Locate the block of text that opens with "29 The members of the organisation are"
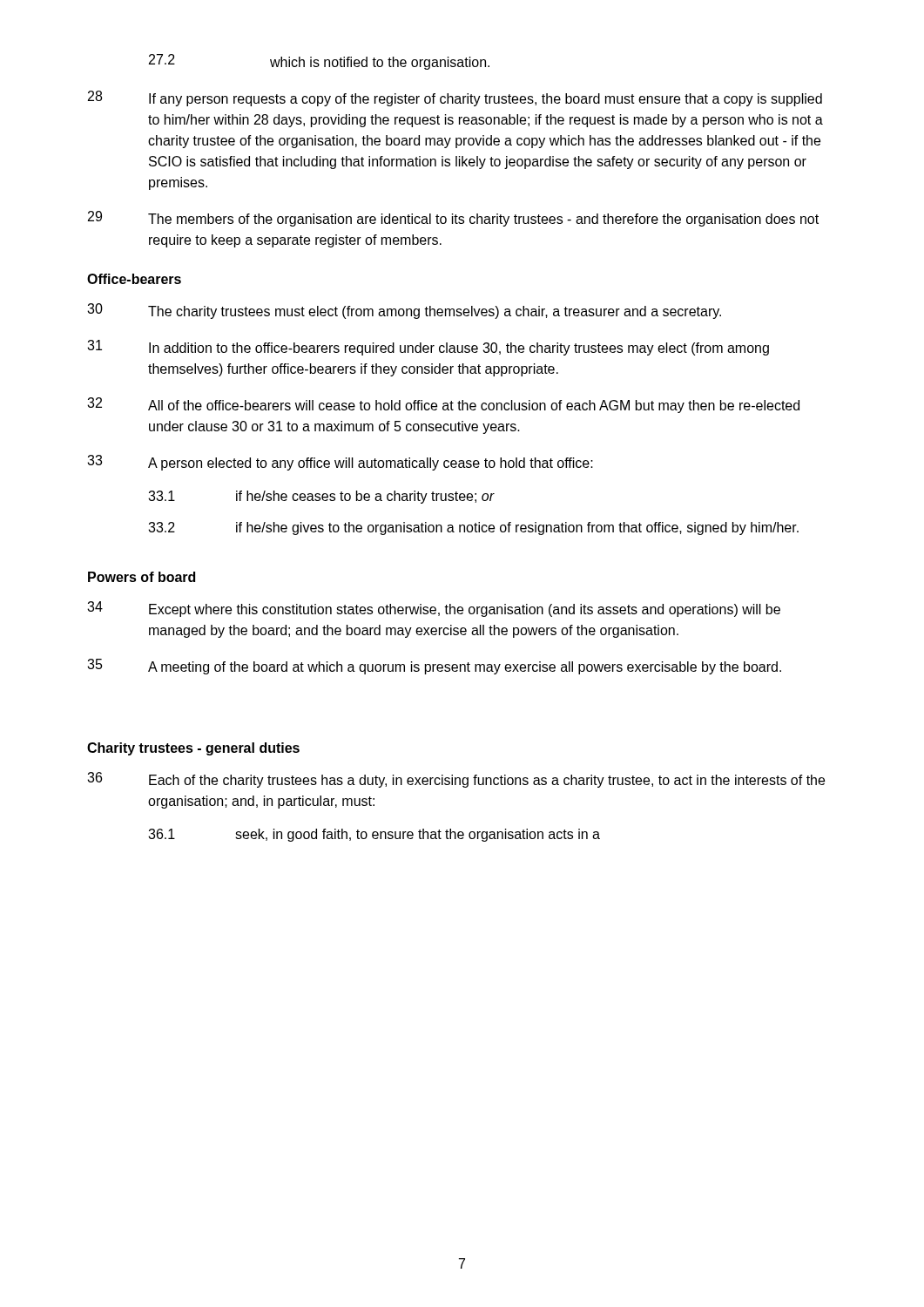Screen dimensions: 1307x924 click(x=462, y=230)
